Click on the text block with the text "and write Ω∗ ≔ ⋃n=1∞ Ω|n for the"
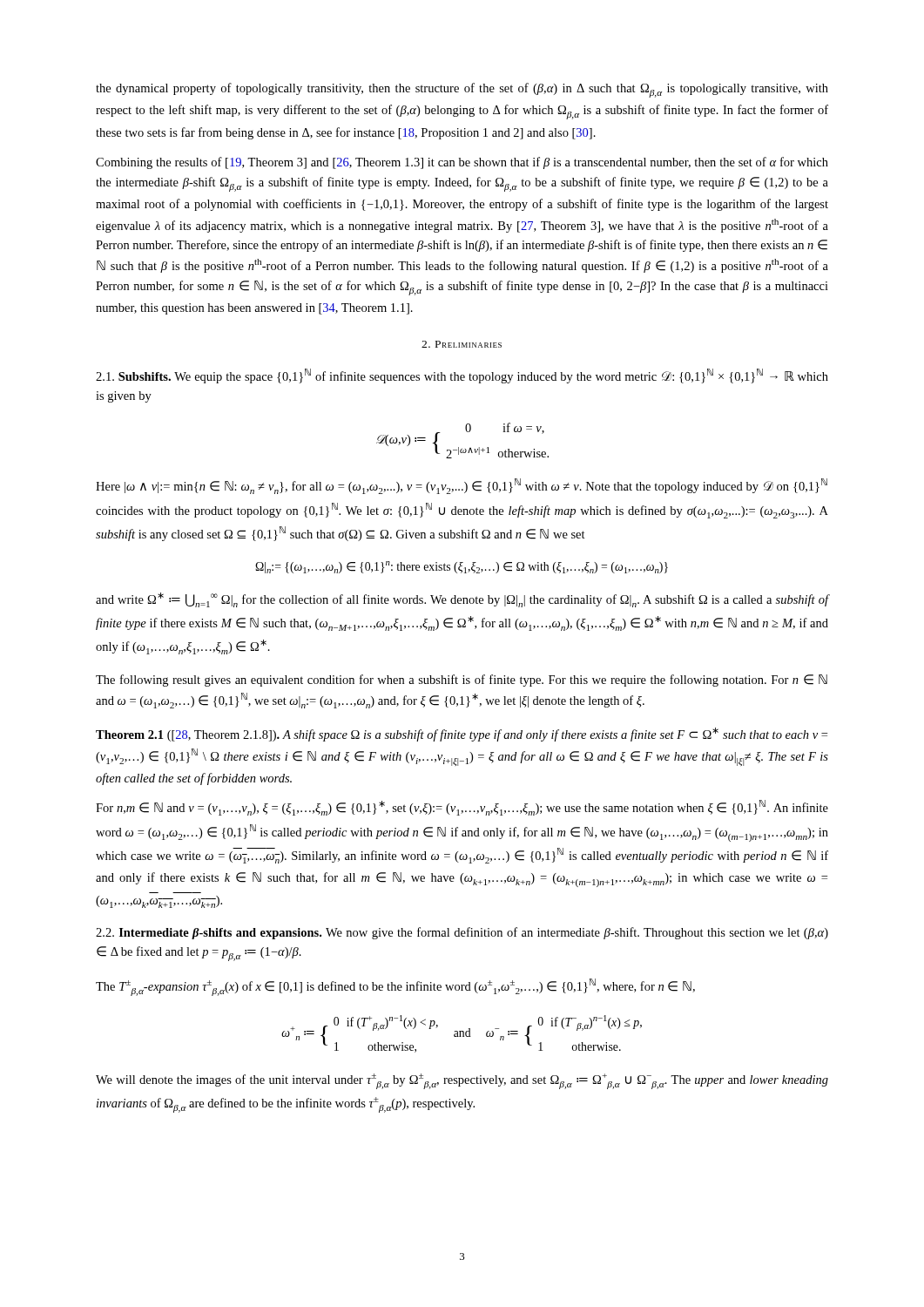This screenshot has width=924, height=1307. (x=462, y=624)
